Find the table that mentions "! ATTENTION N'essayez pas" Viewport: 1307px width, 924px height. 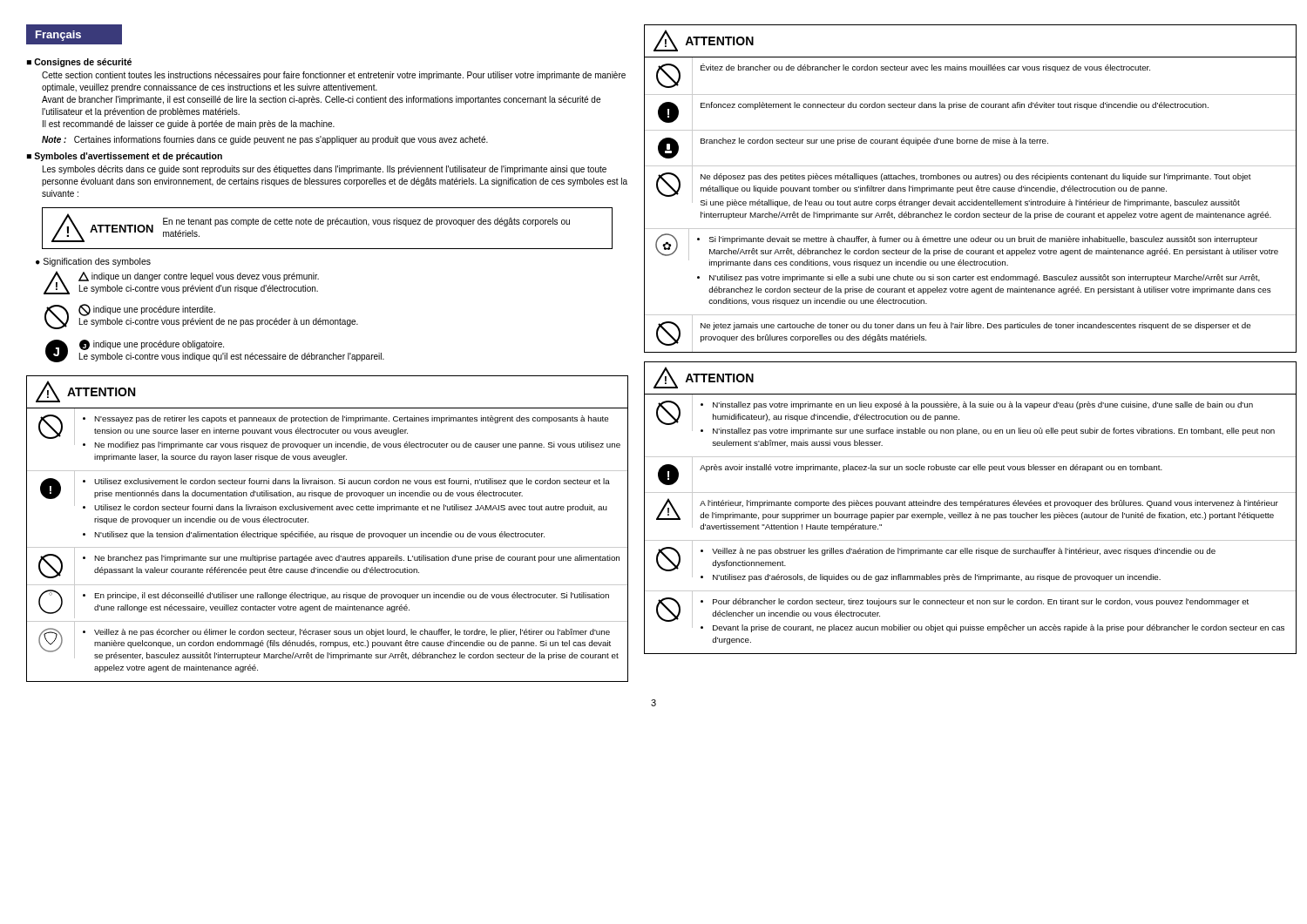pos(327,528)
